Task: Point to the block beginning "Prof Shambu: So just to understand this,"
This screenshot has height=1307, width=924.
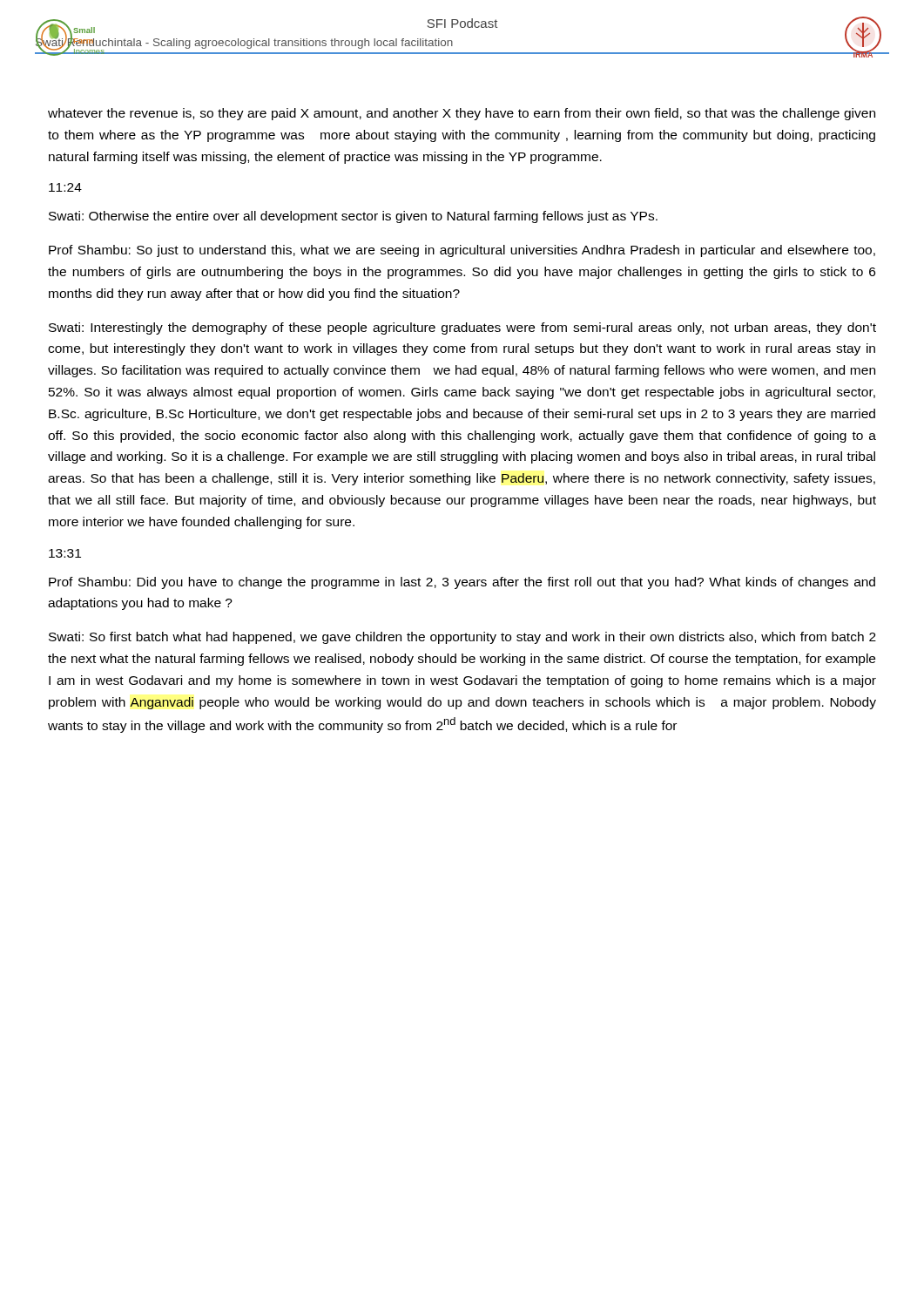Action: [462, 271]
